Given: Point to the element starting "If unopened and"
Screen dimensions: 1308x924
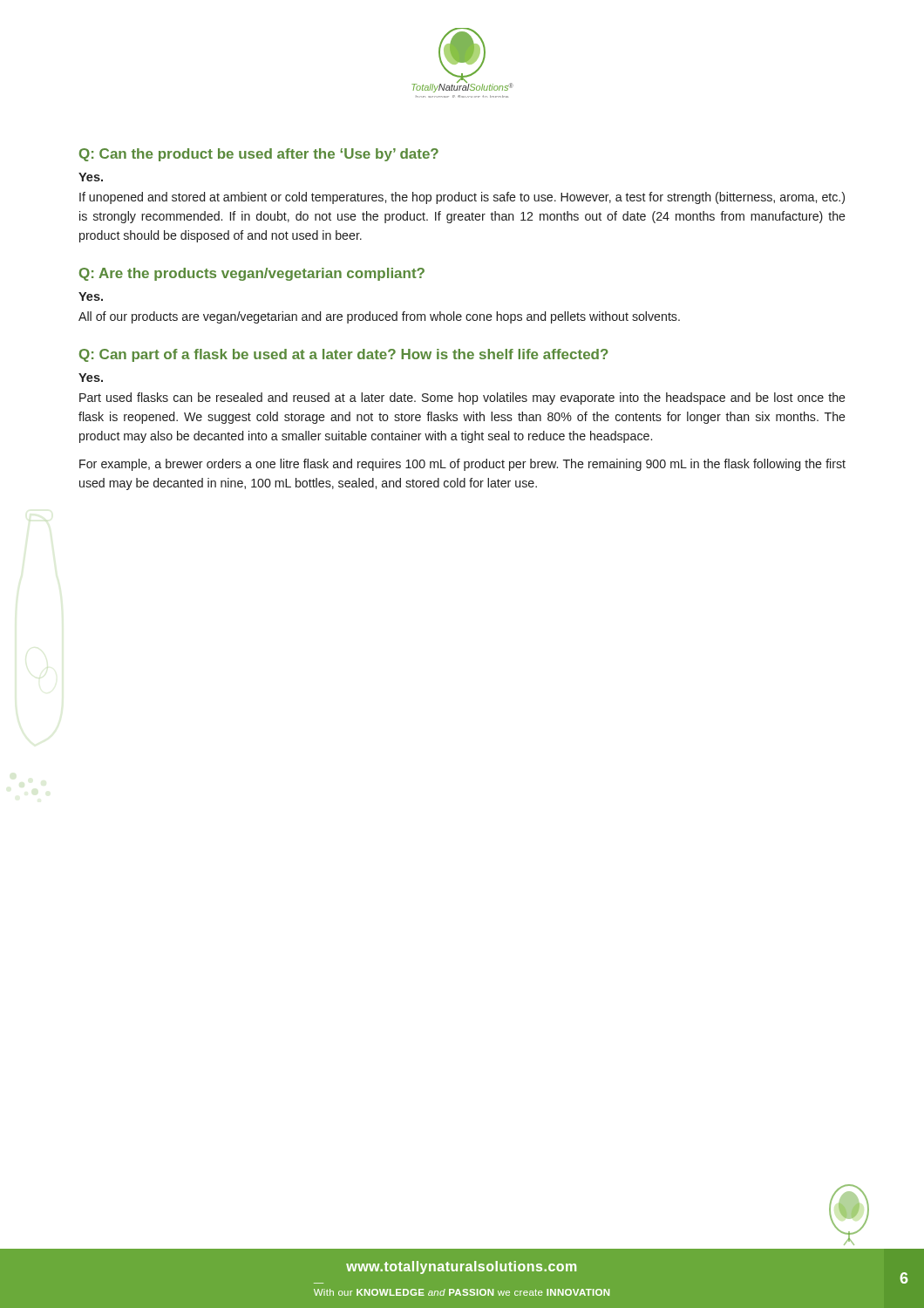Looking at the screenshot, I should [462, 216].
